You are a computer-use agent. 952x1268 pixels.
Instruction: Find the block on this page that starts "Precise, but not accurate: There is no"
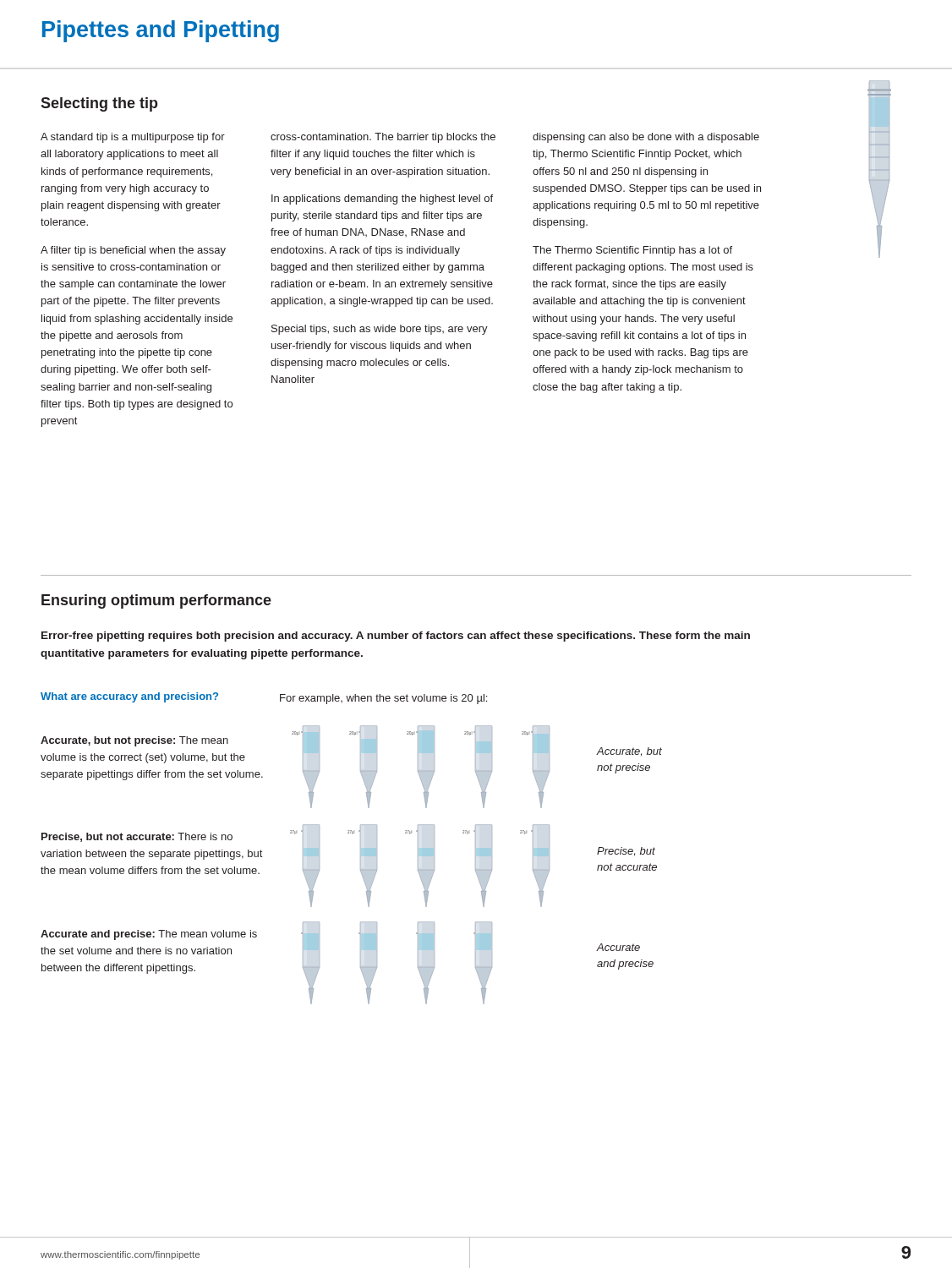click(151, 853)
